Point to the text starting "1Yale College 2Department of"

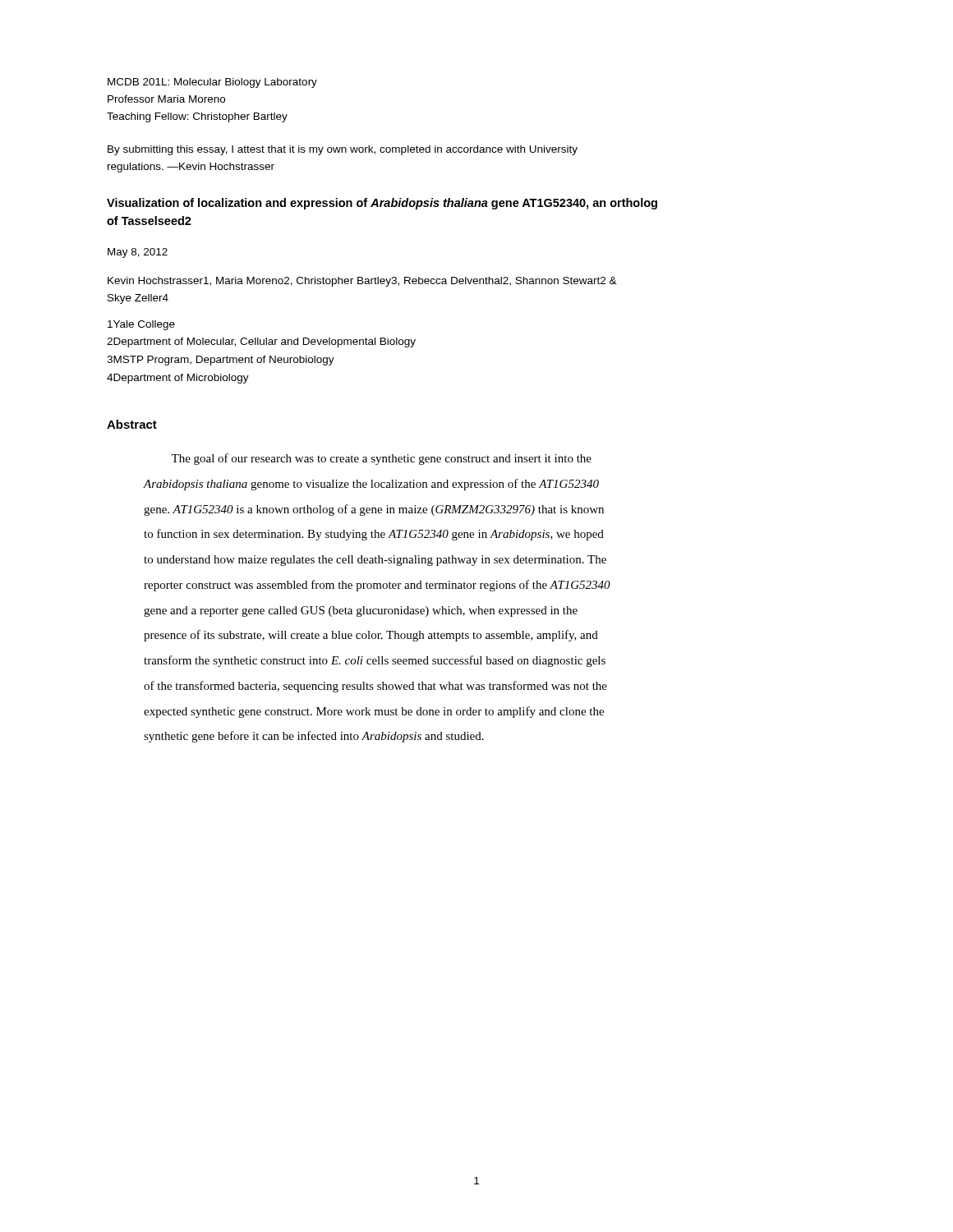coord(261,350)
